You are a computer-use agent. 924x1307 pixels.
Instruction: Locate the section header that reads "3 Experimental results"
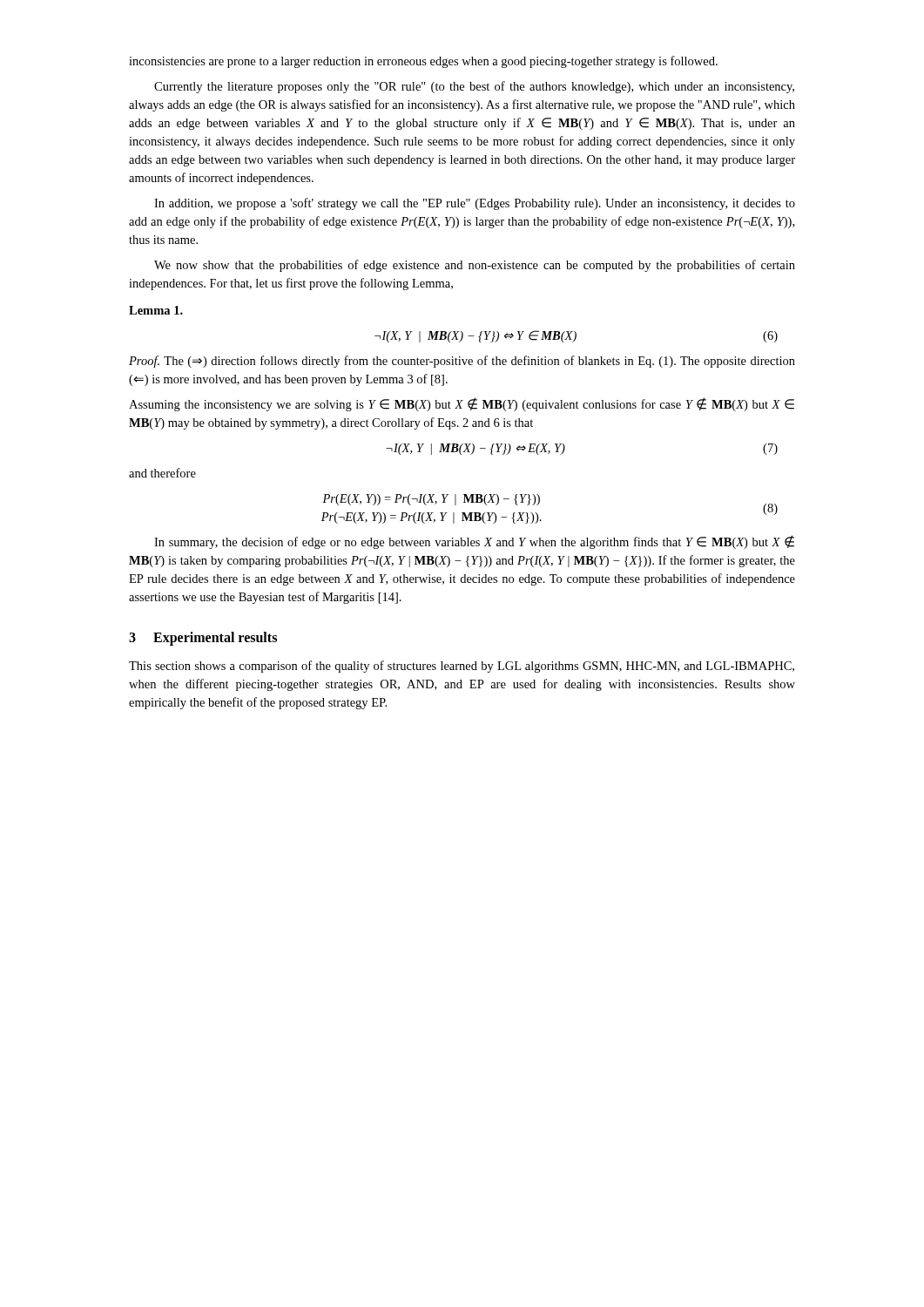(x=203, y=638)
